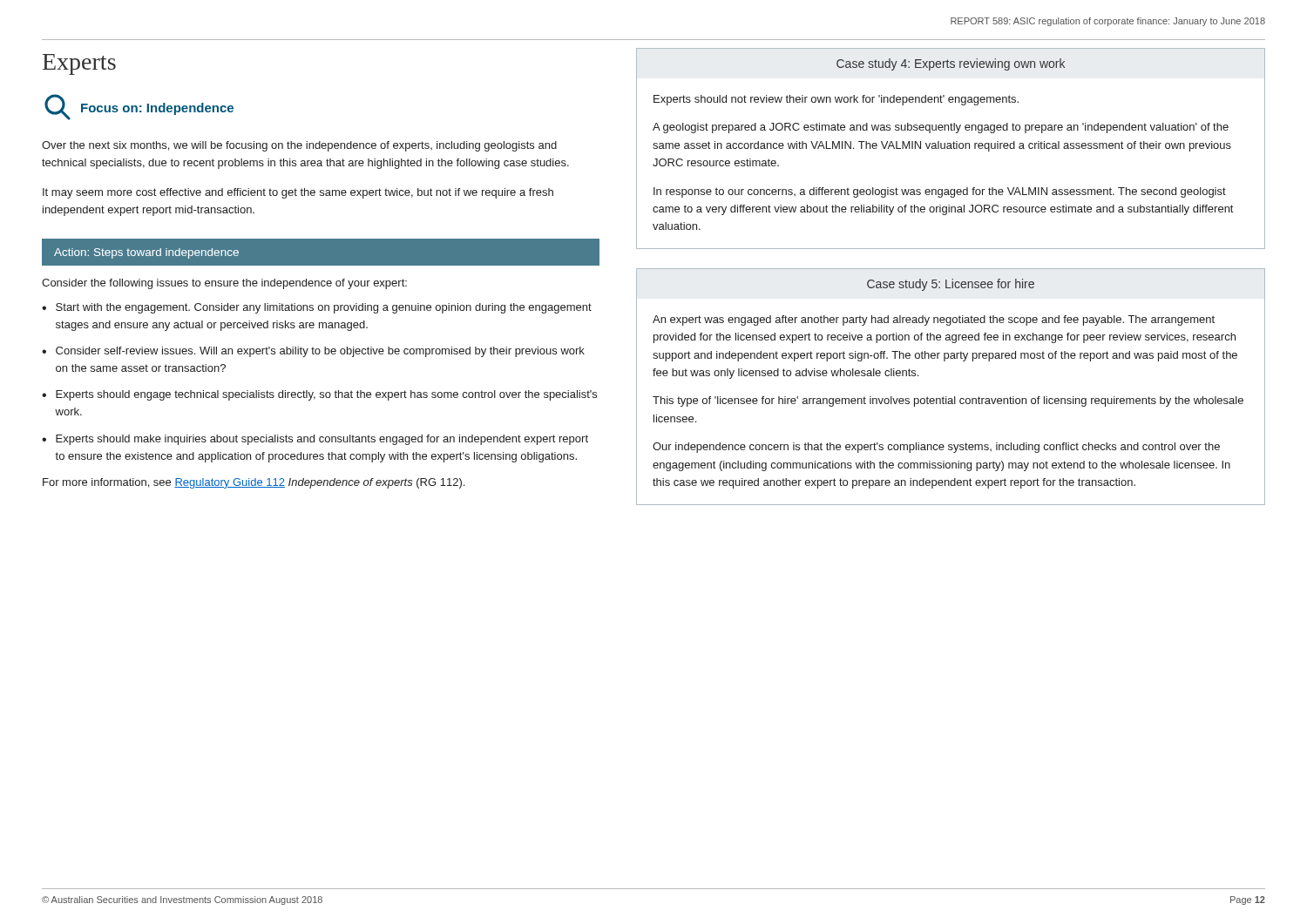Click the passage that begins "Over the next six months, we will"
This screenshot has height=924, width=1307.
coord(306,154)
